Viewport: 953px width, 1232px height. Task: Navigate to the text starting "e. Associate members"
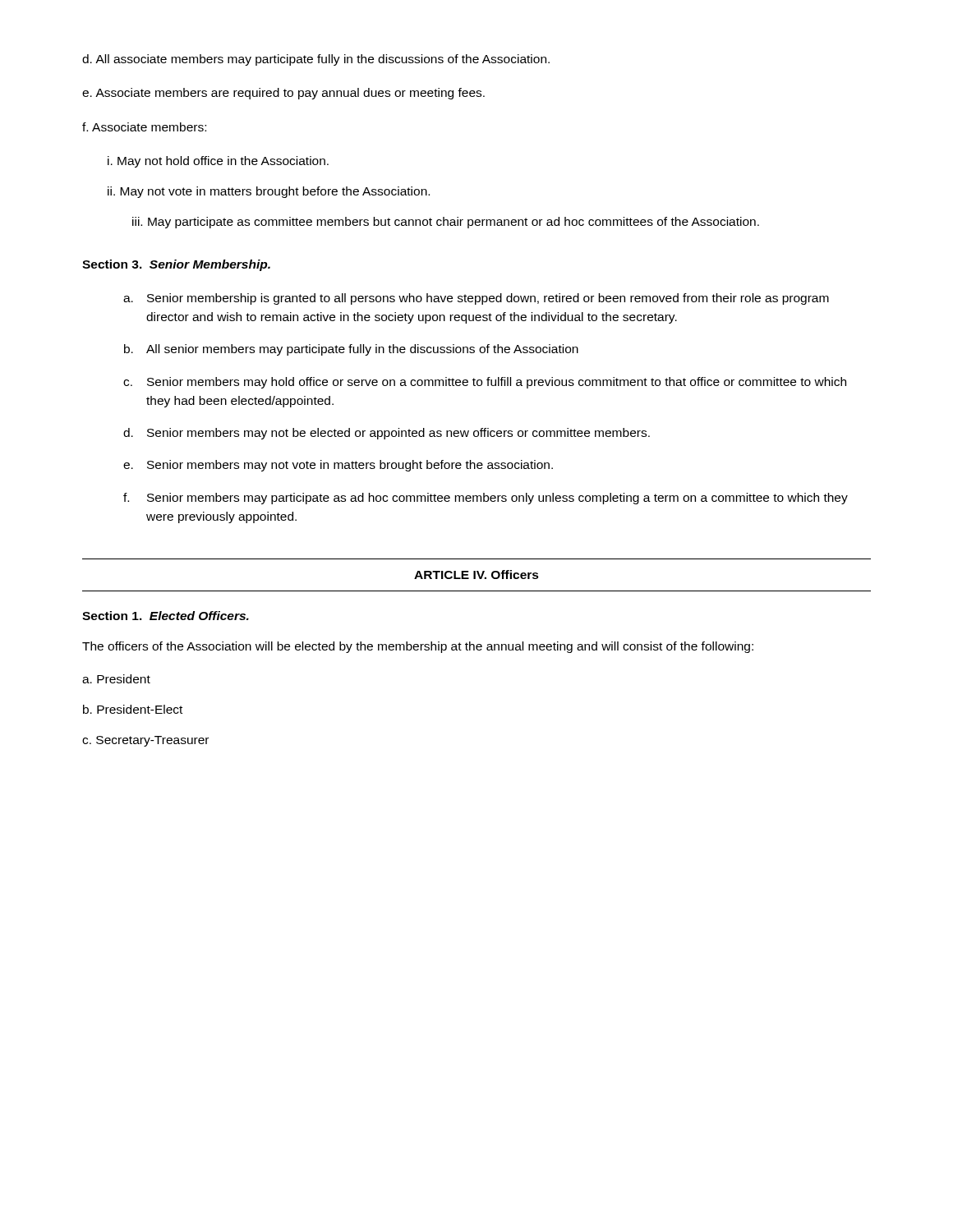coord(284,93)
